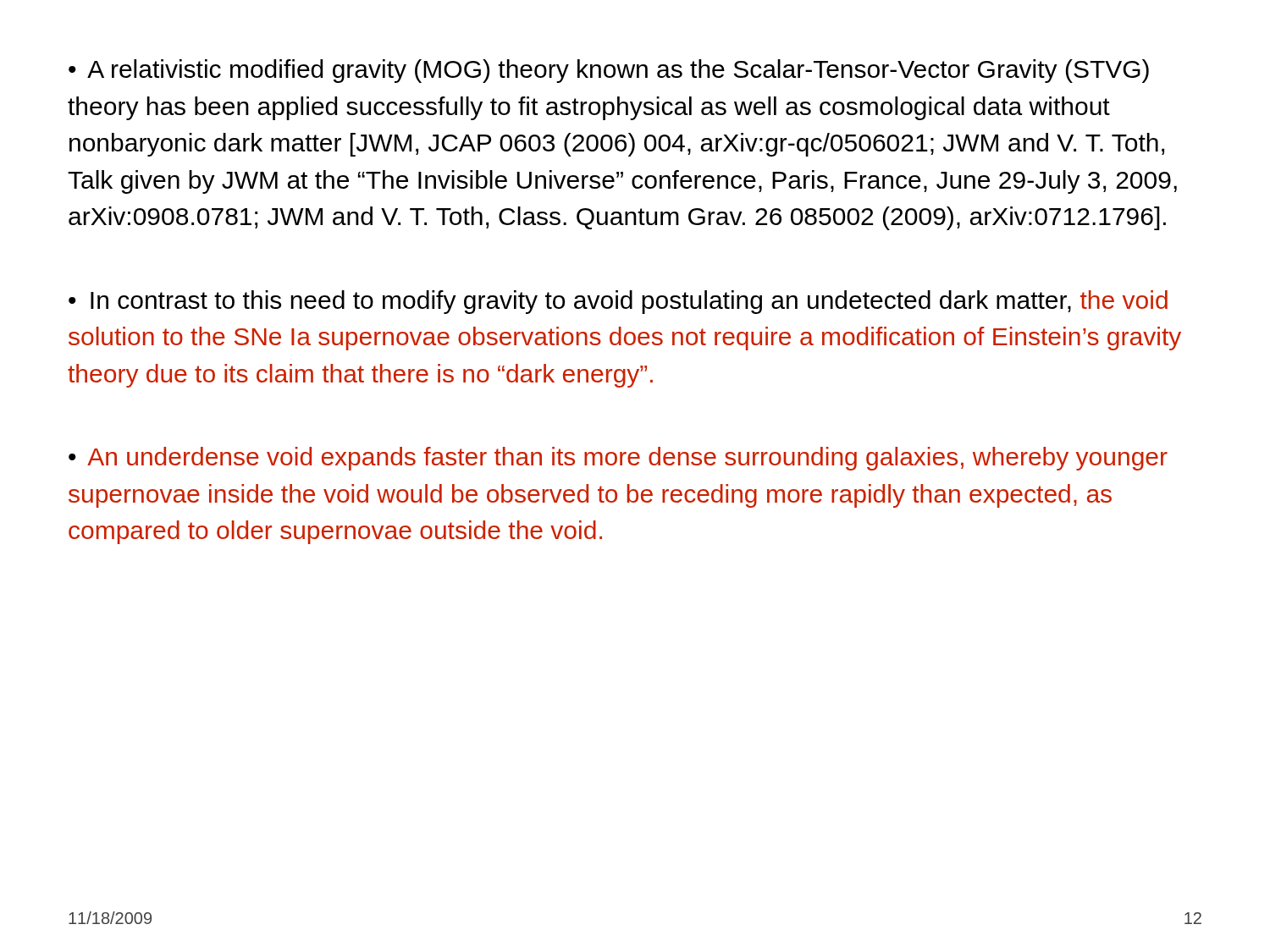Locate the list item that says "• In contrast to this need"
The height and width of the screenshot is (952, 1270).
[624, 336]
